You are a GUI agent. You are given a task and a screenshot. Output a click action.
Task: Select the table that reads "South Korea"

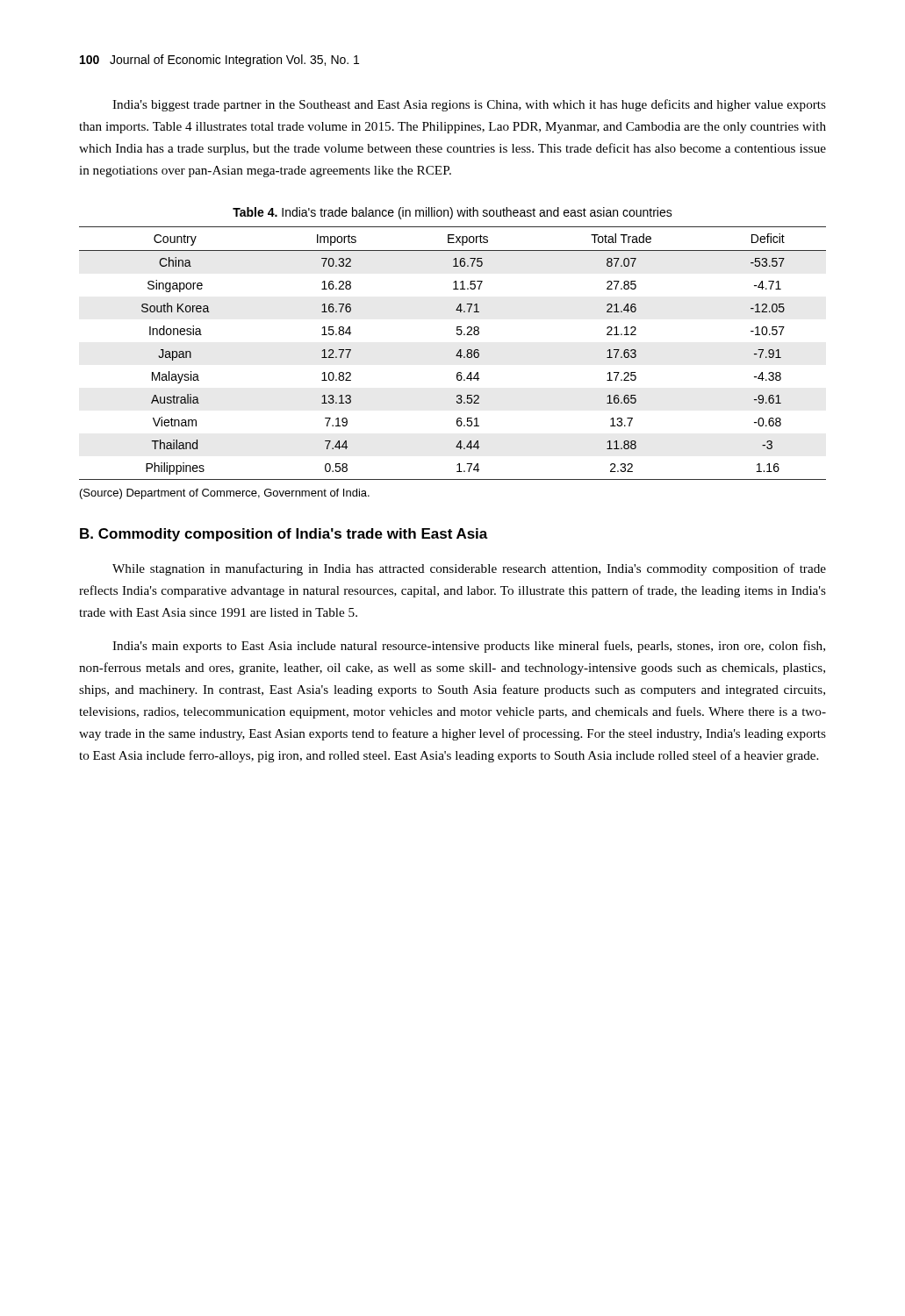click(x=452, y=353)
